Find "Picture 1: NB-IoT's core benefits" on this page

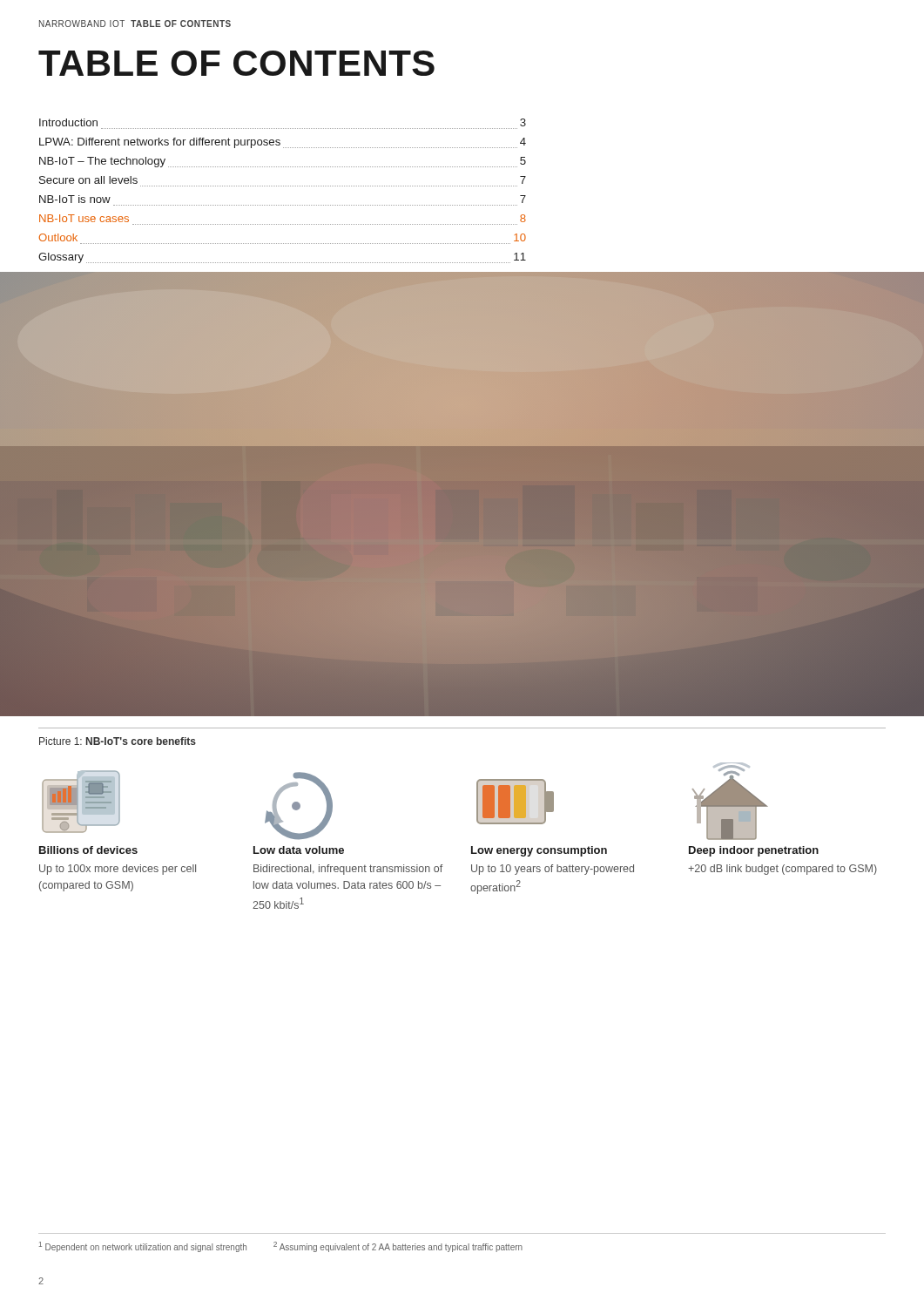117,742
